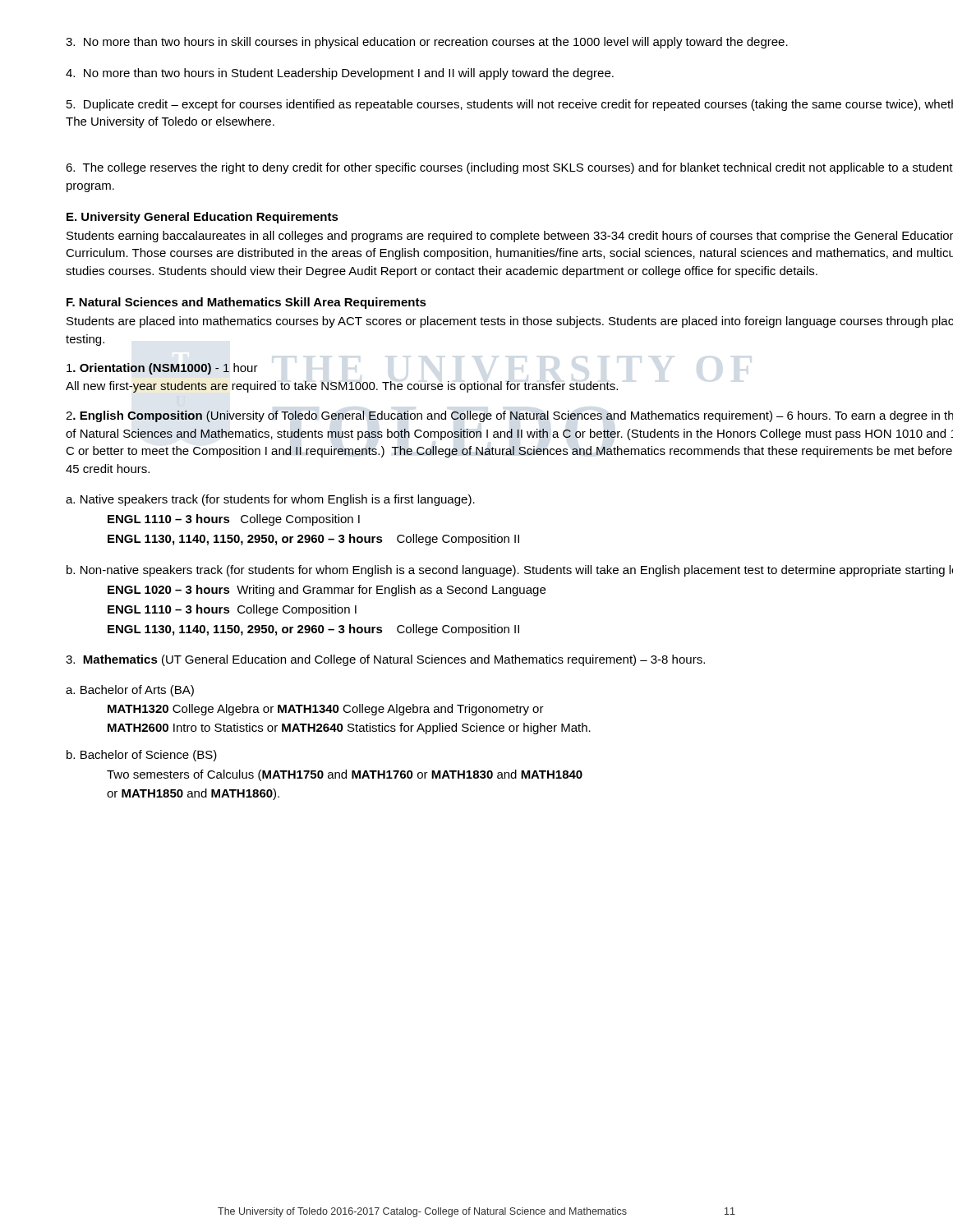
Task: Select the region starting "4. No more than two hours in Student"
Action: tap(340, 73)
